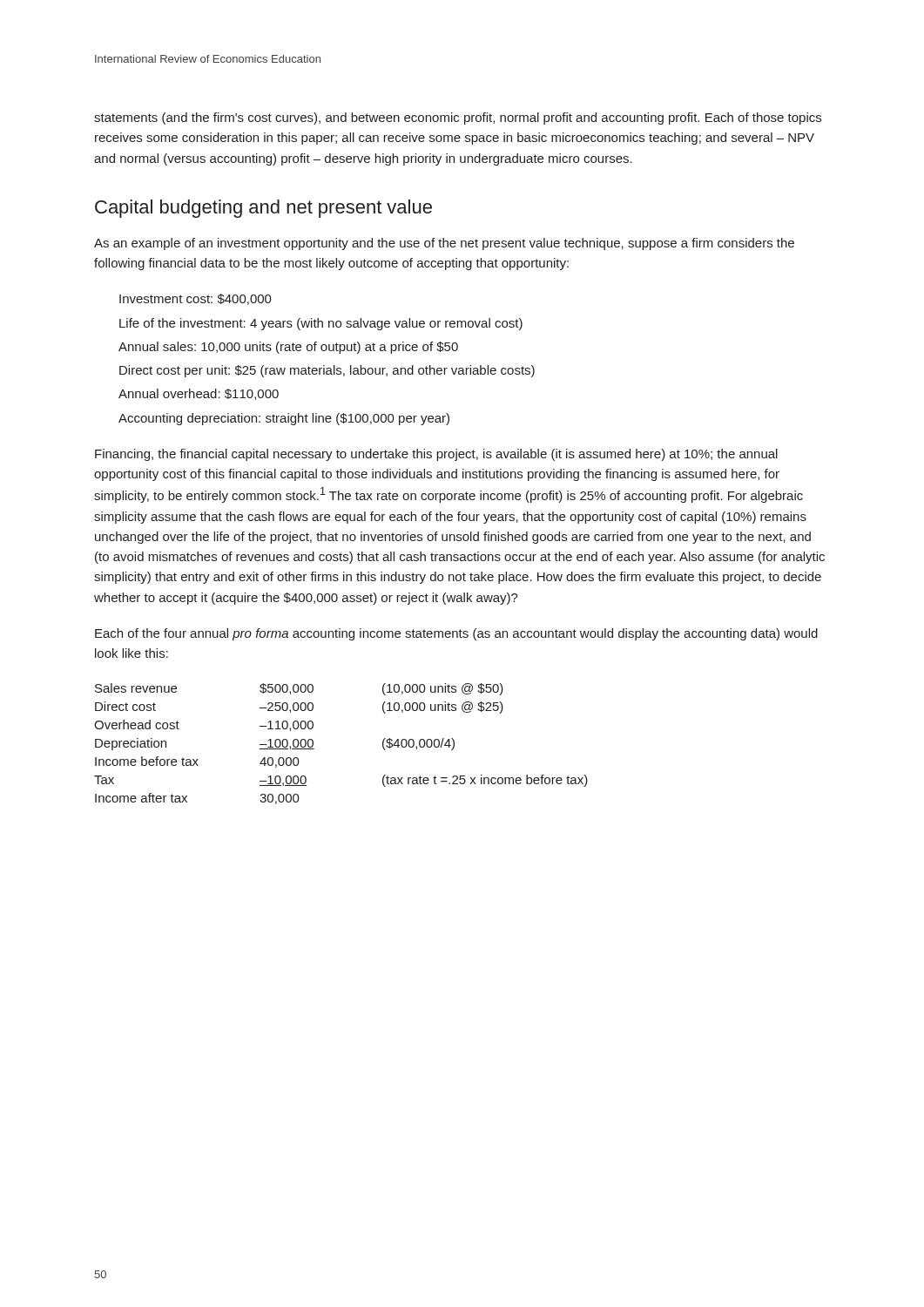This screenshot has width=924, height=1307.
Task: Find the element starting "Life of the investment: 4 years (with no"
Action: [x=321, y=322]
